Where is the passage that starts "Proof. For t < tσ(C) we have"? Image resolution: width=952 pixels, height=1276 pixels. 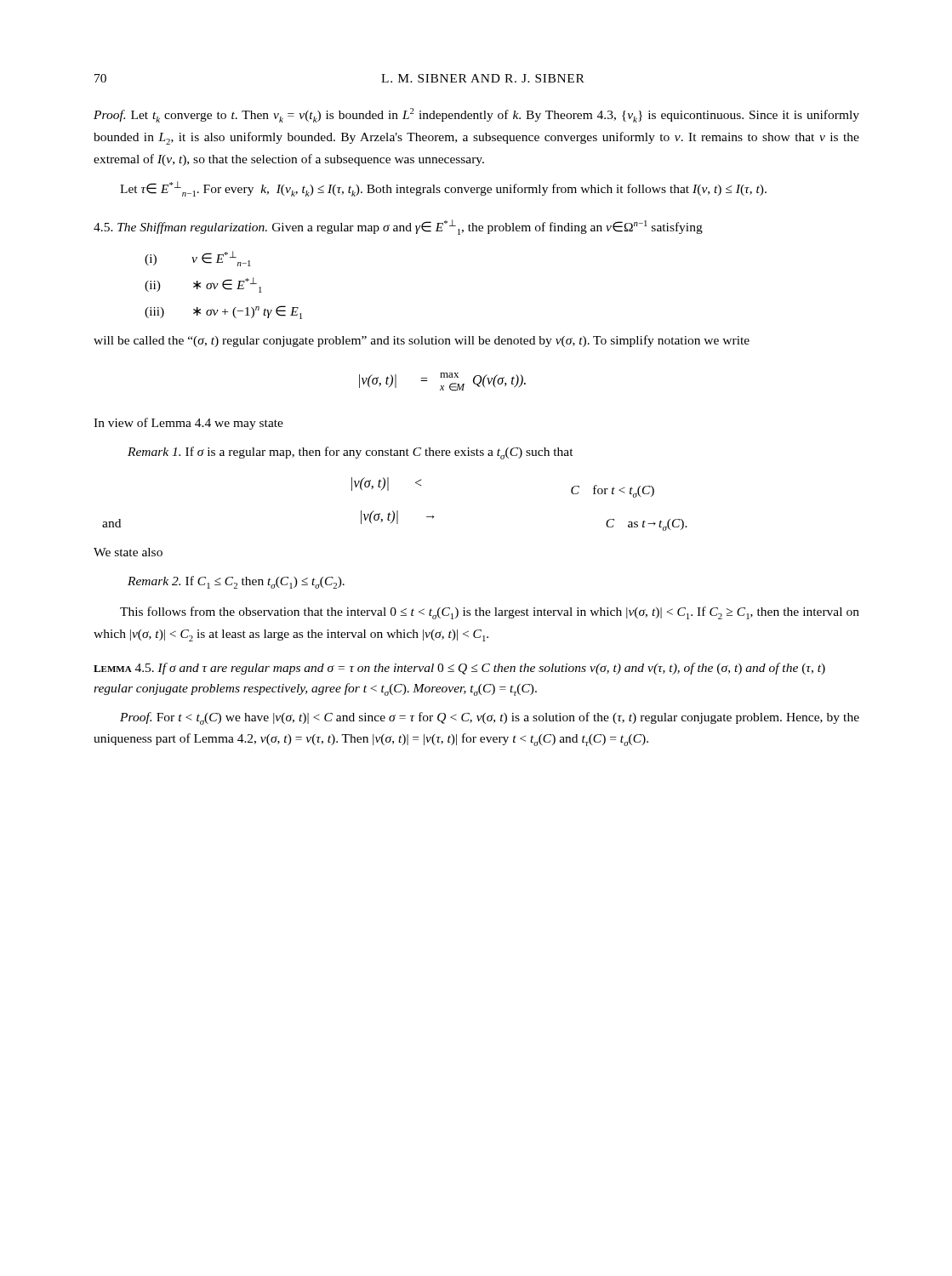click(x=476, y=729)
